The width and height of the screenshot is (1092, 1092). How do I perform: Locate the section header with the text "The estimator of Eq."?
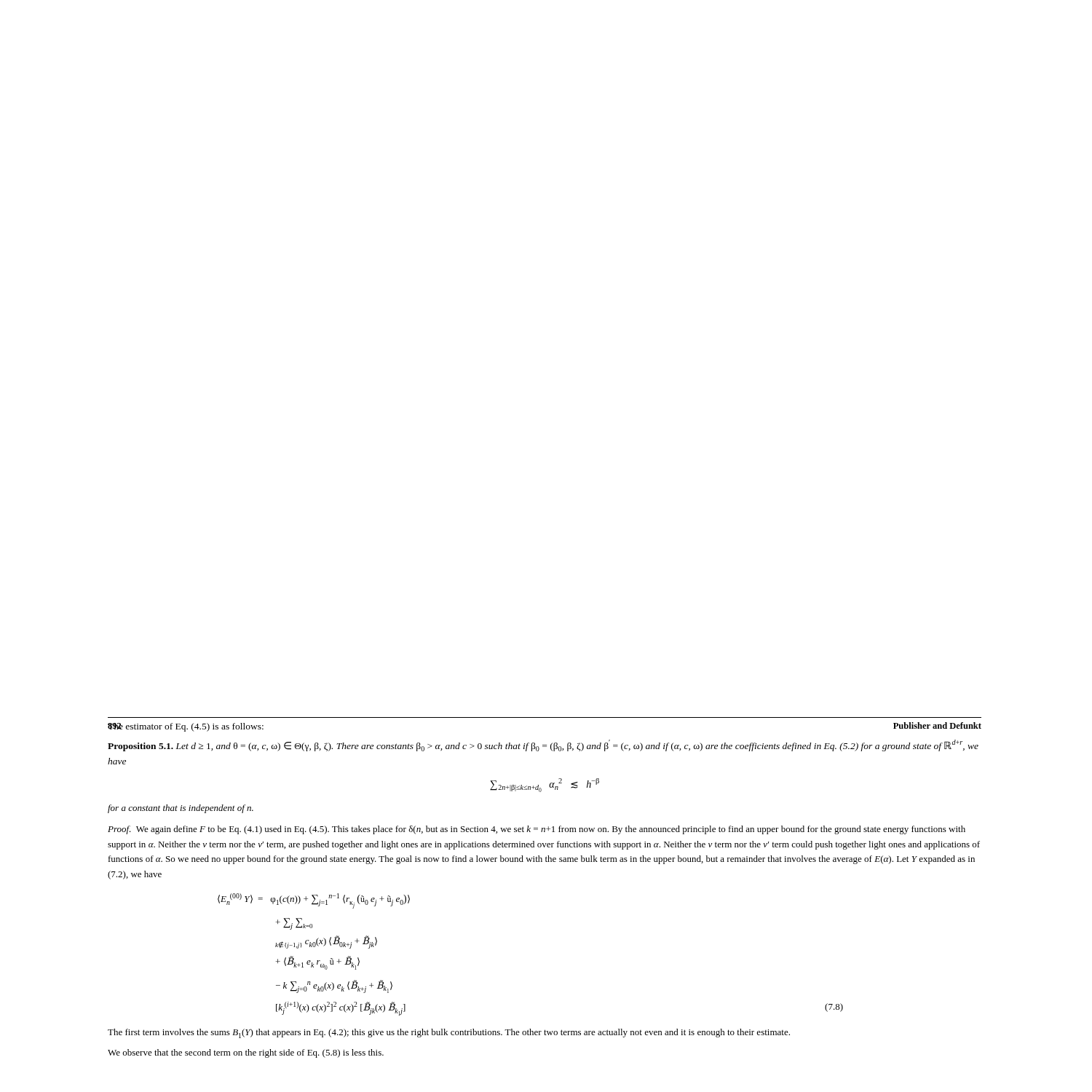(186, 726)
